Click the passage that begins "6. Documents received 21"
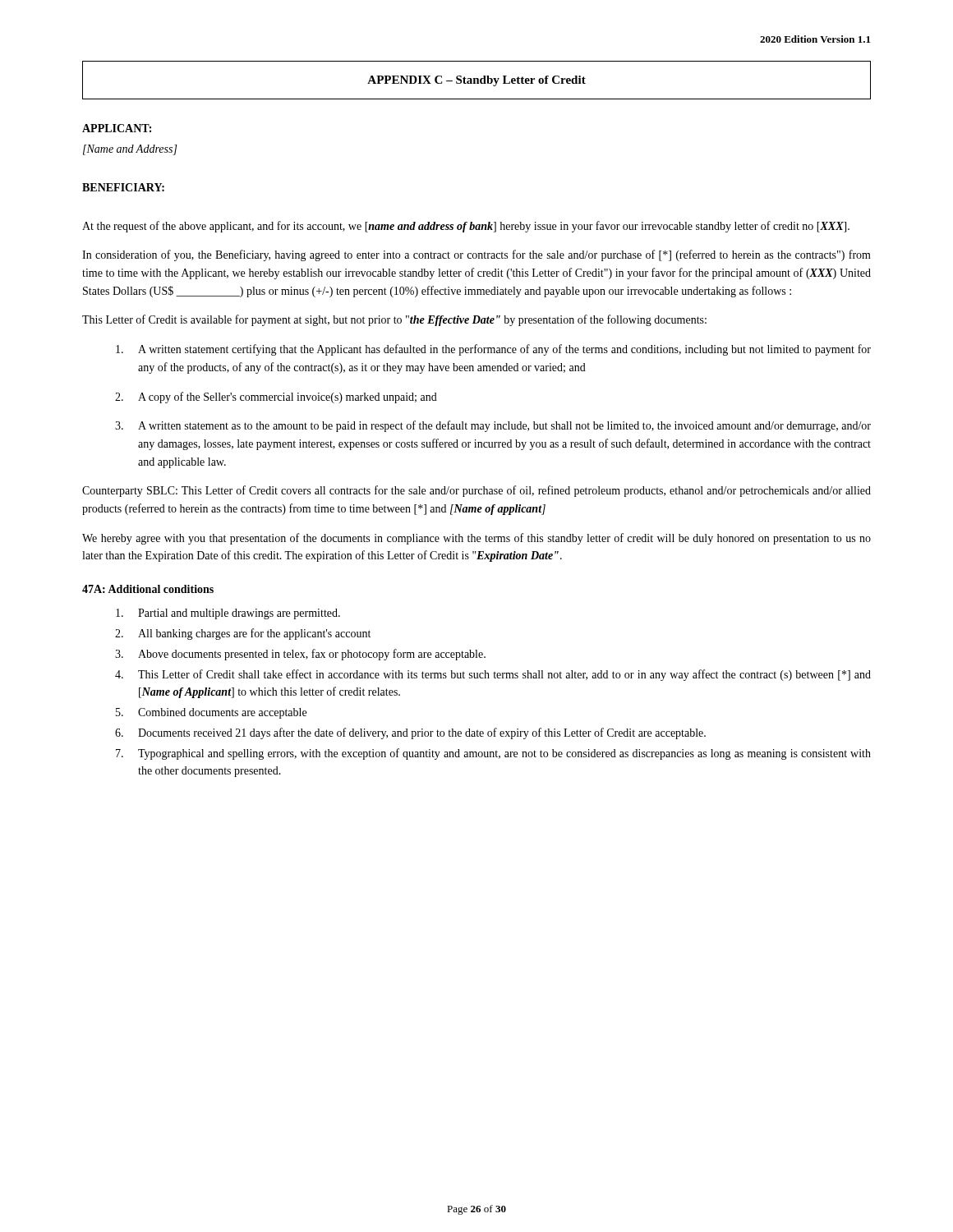 click(493, 733)
